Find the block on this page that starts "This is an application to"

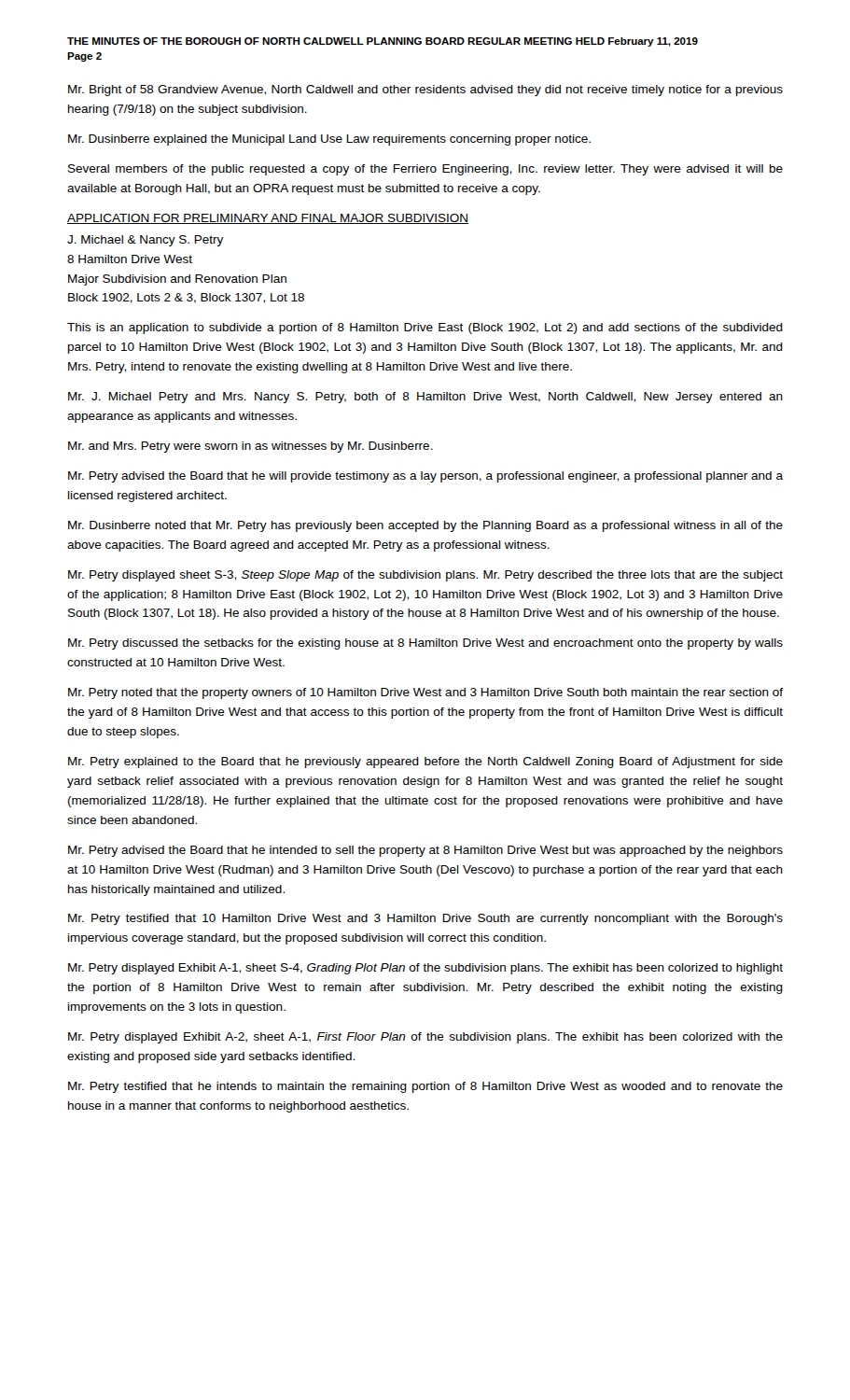point(425,347)
